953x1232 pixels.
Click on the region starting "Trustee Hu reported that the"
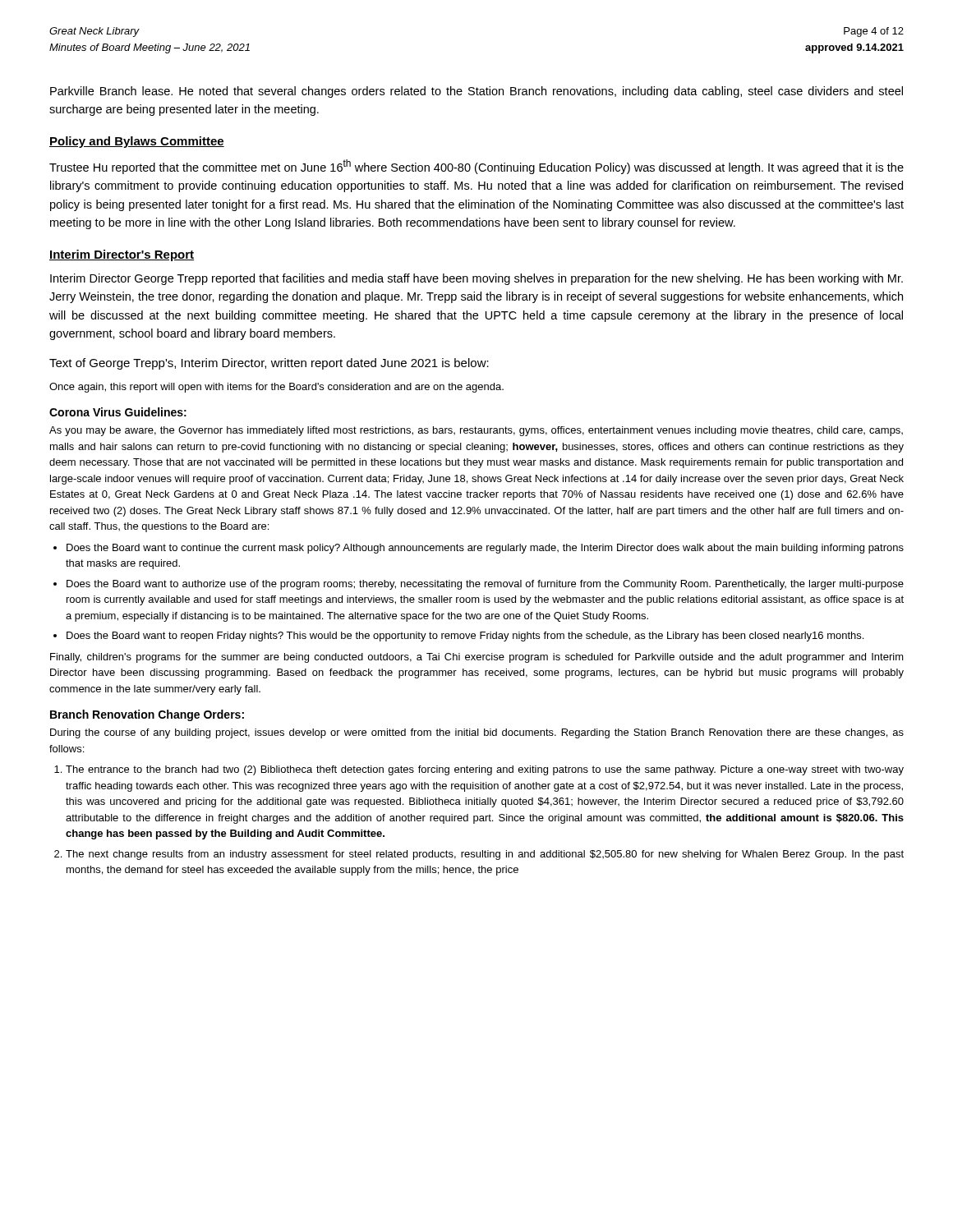[x=476, y=193]
